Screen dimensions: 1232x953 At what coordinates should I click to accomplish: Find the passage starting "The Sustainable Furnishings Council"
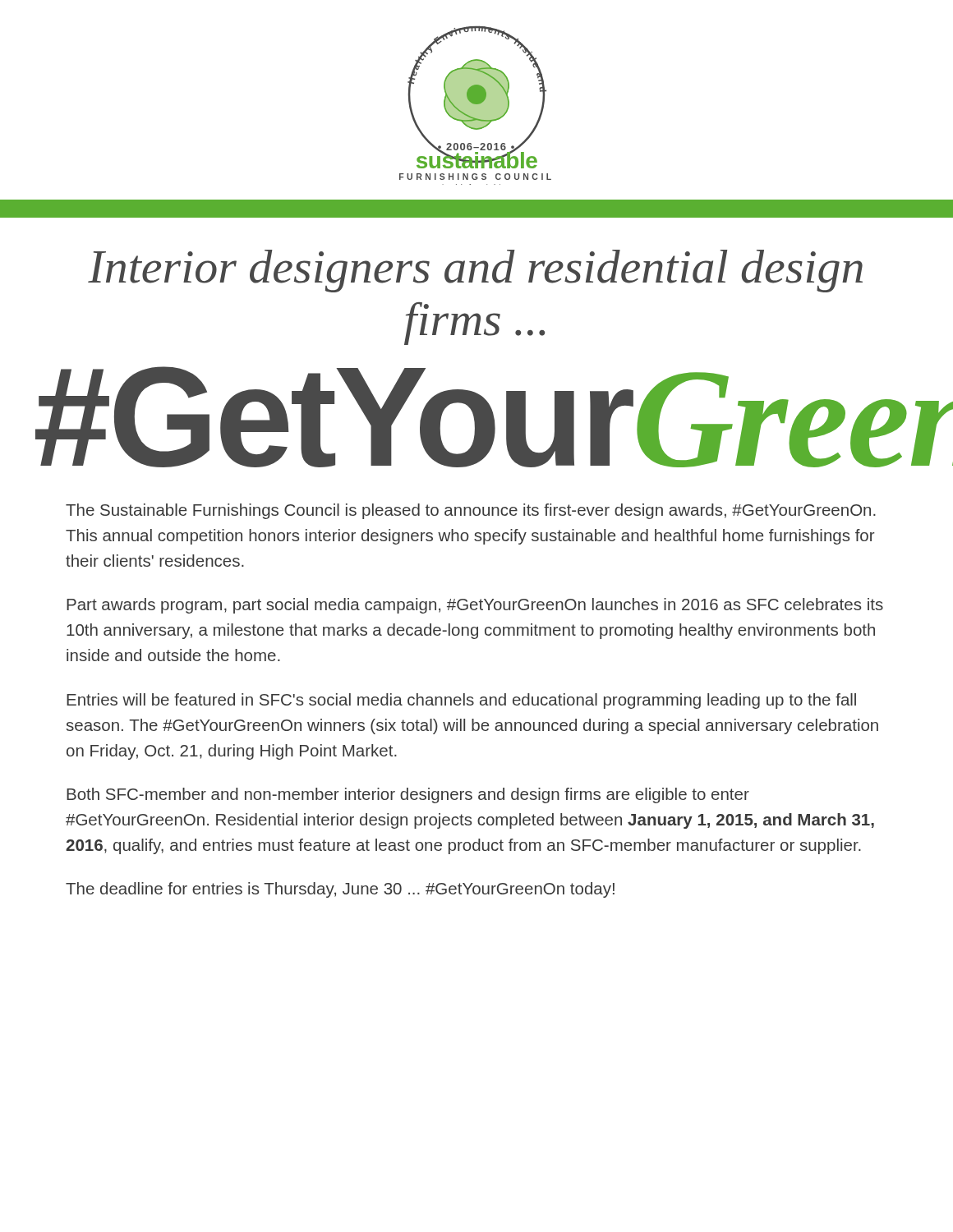coord(476,535)
